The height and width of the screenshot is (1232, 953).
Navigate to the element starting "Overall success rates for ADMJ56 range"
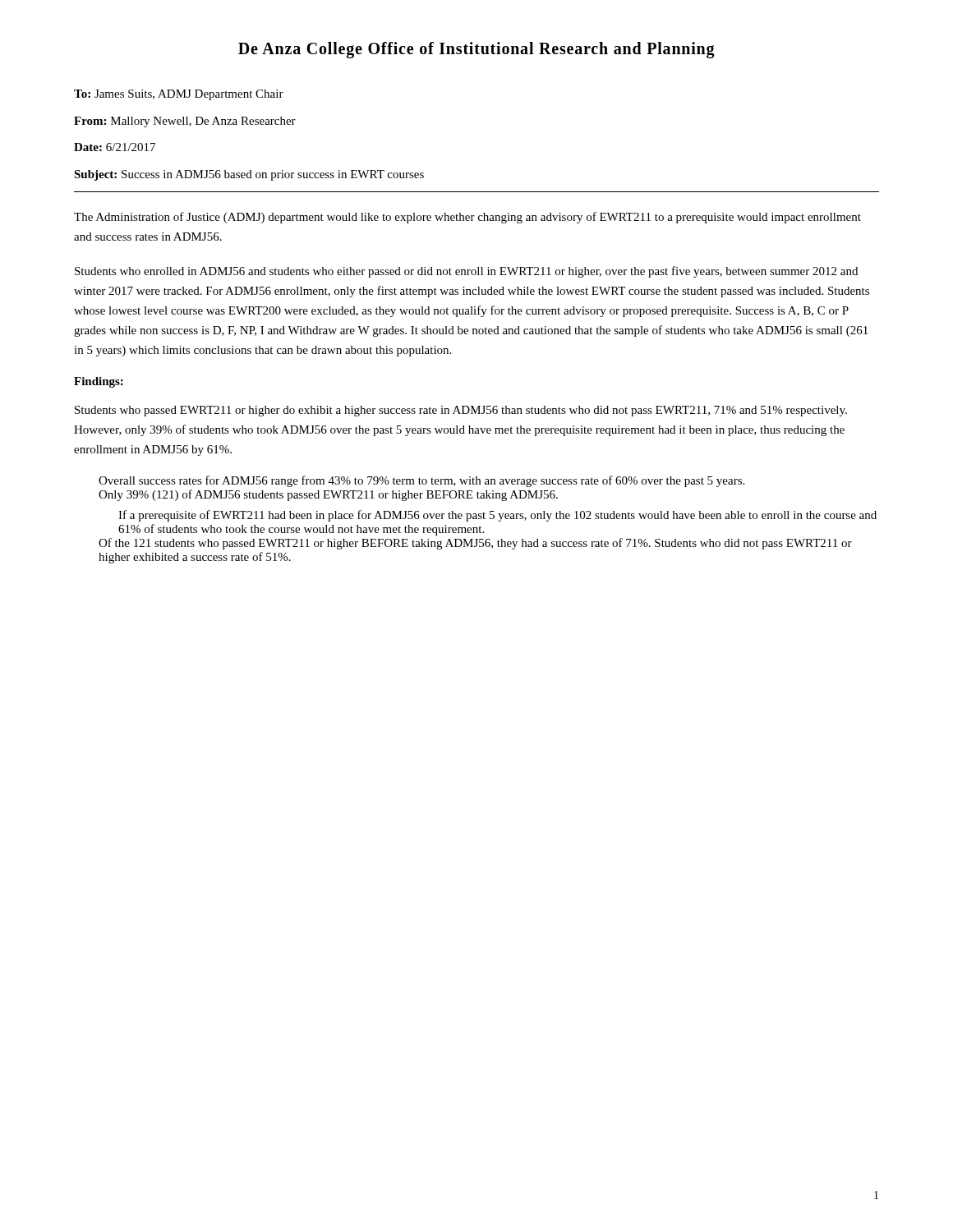point(489,481)
